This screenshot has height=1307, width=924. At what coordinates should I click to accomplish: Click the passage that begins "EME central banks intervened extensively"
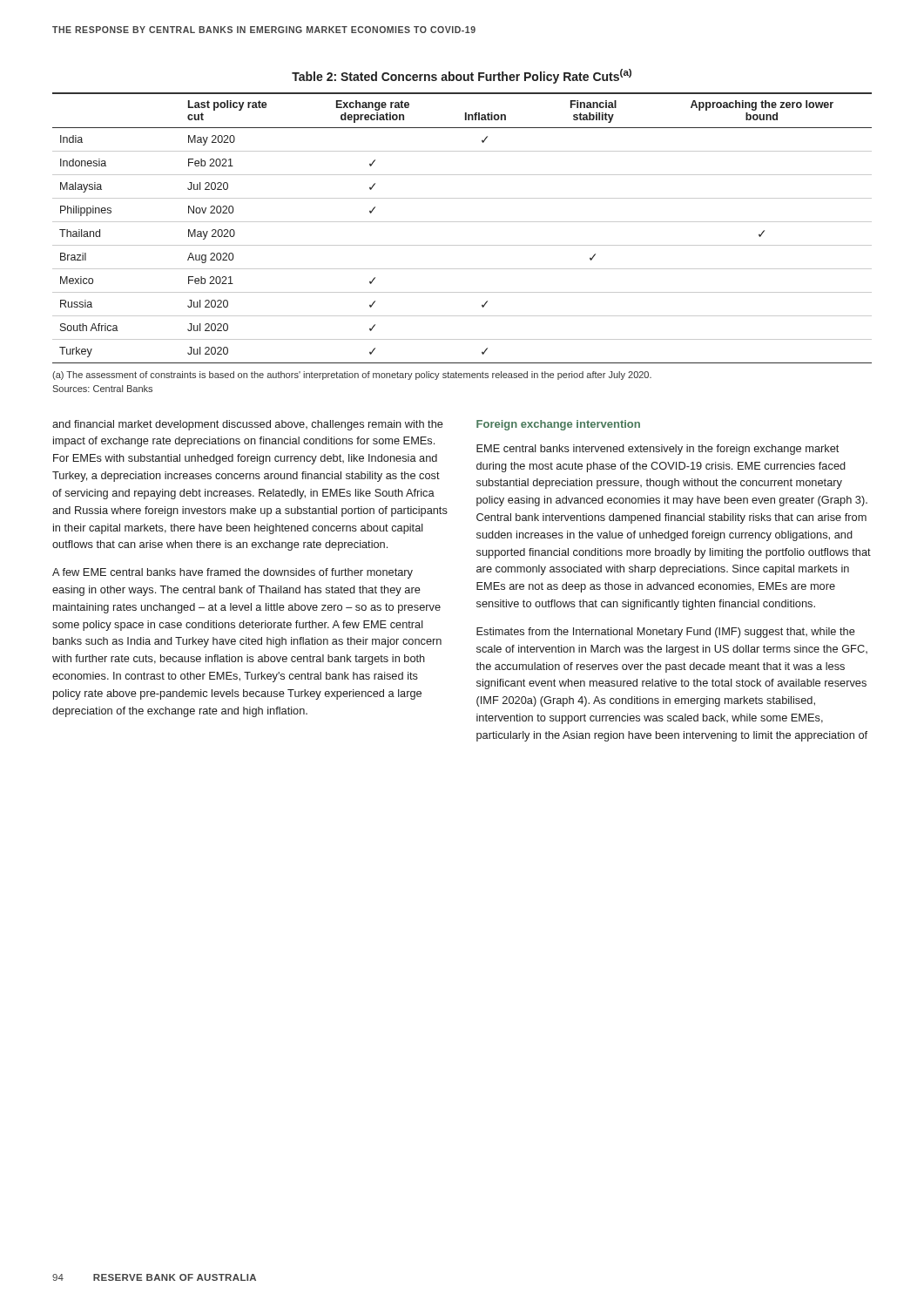674,526
